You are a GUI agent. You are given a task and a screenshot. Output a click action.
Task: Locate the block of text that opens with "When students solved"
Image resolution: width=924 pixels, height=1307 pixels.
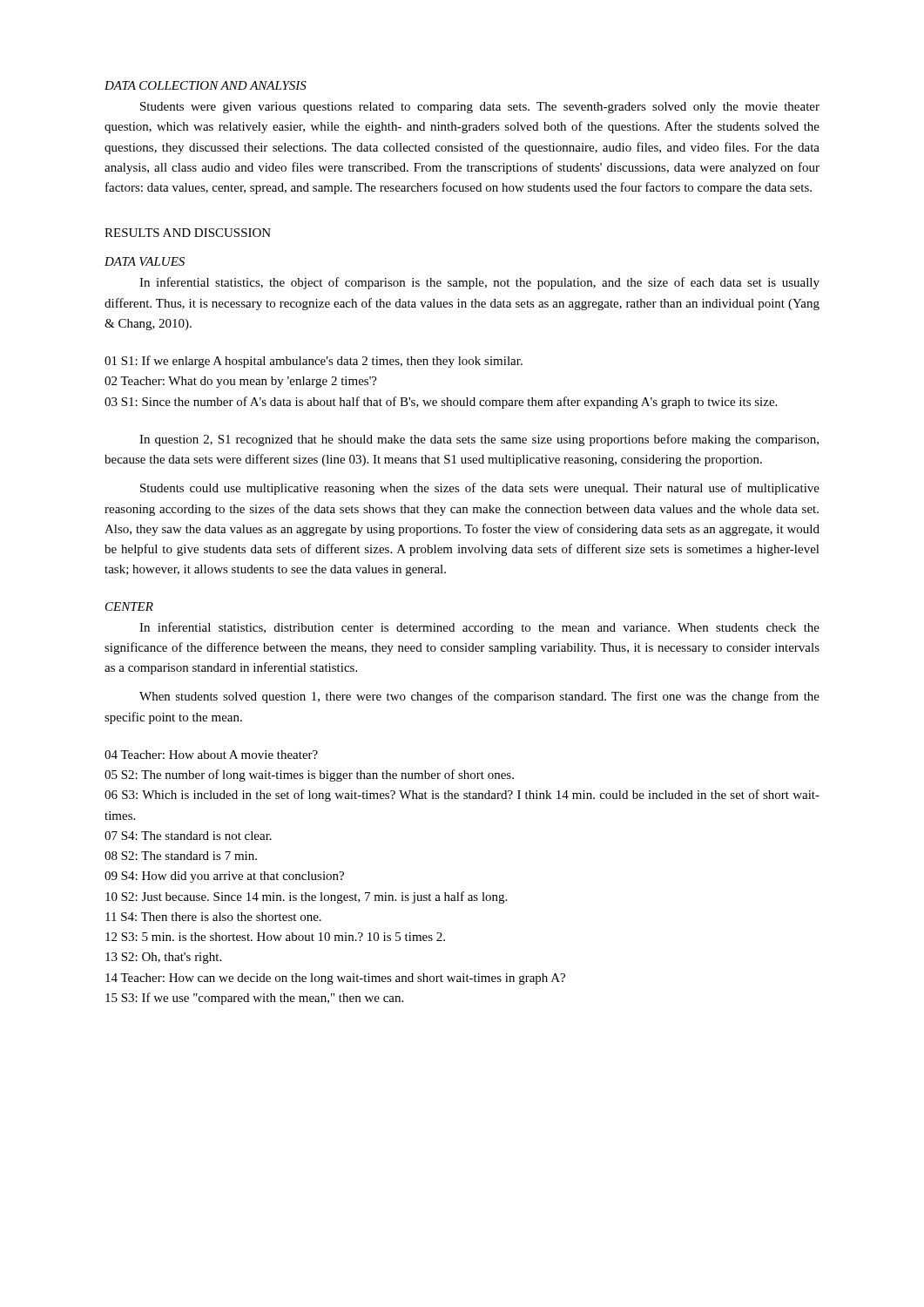(x=462, y=707)
